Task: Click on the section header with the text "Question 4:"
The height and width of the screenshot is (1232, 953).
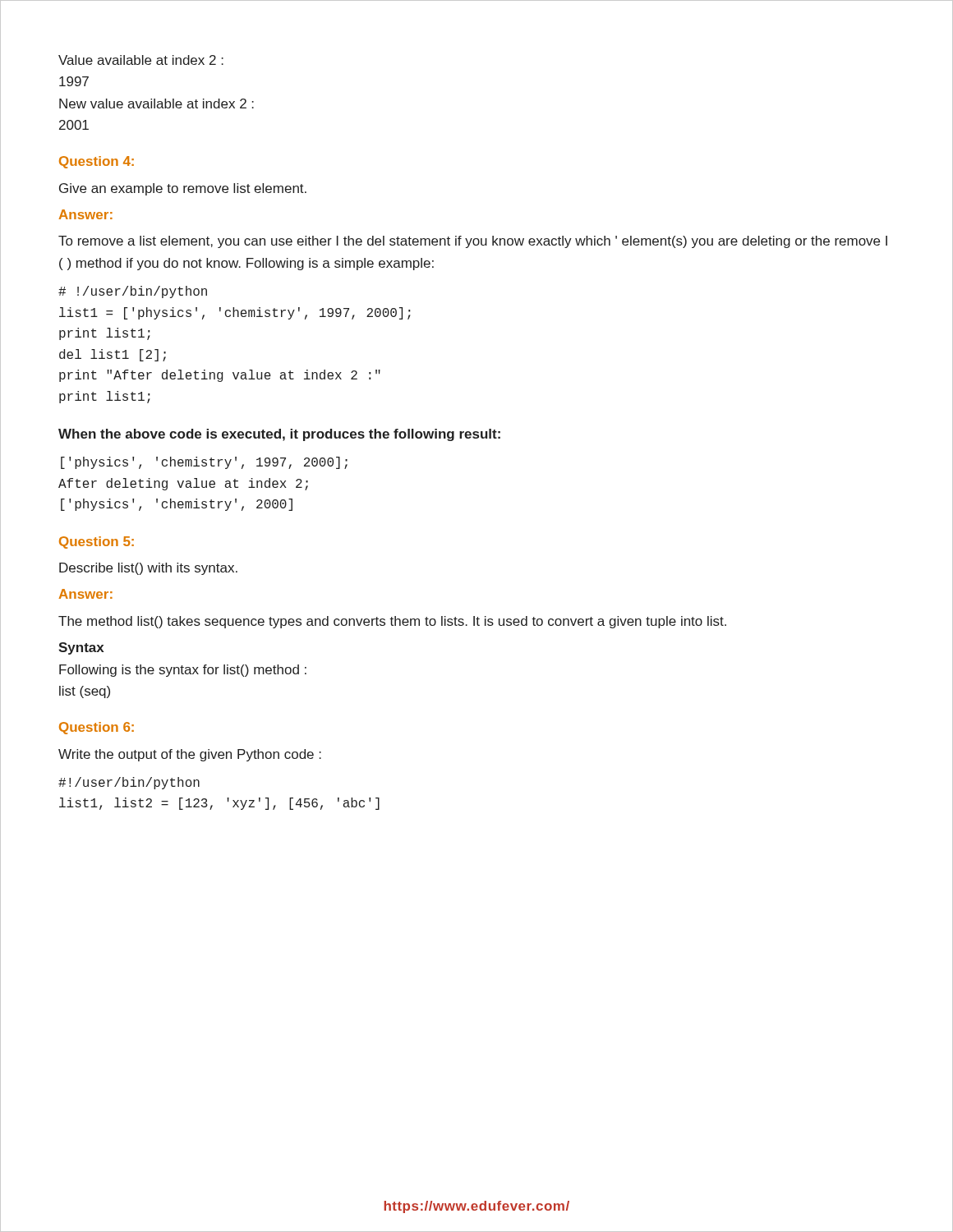Action: 97,162
